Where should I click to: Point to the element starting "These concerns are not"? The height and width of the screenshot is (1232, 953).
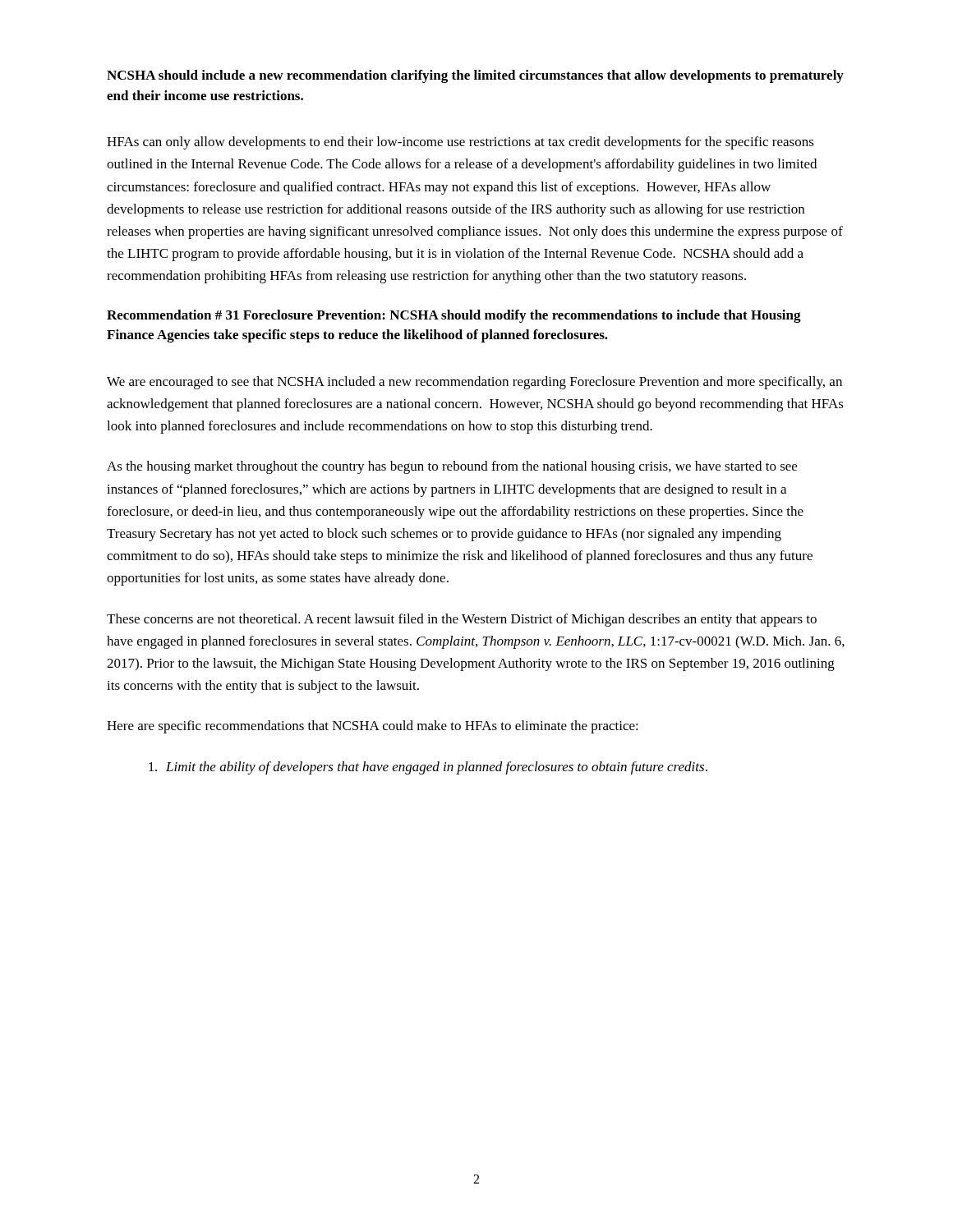click(476, 652)
